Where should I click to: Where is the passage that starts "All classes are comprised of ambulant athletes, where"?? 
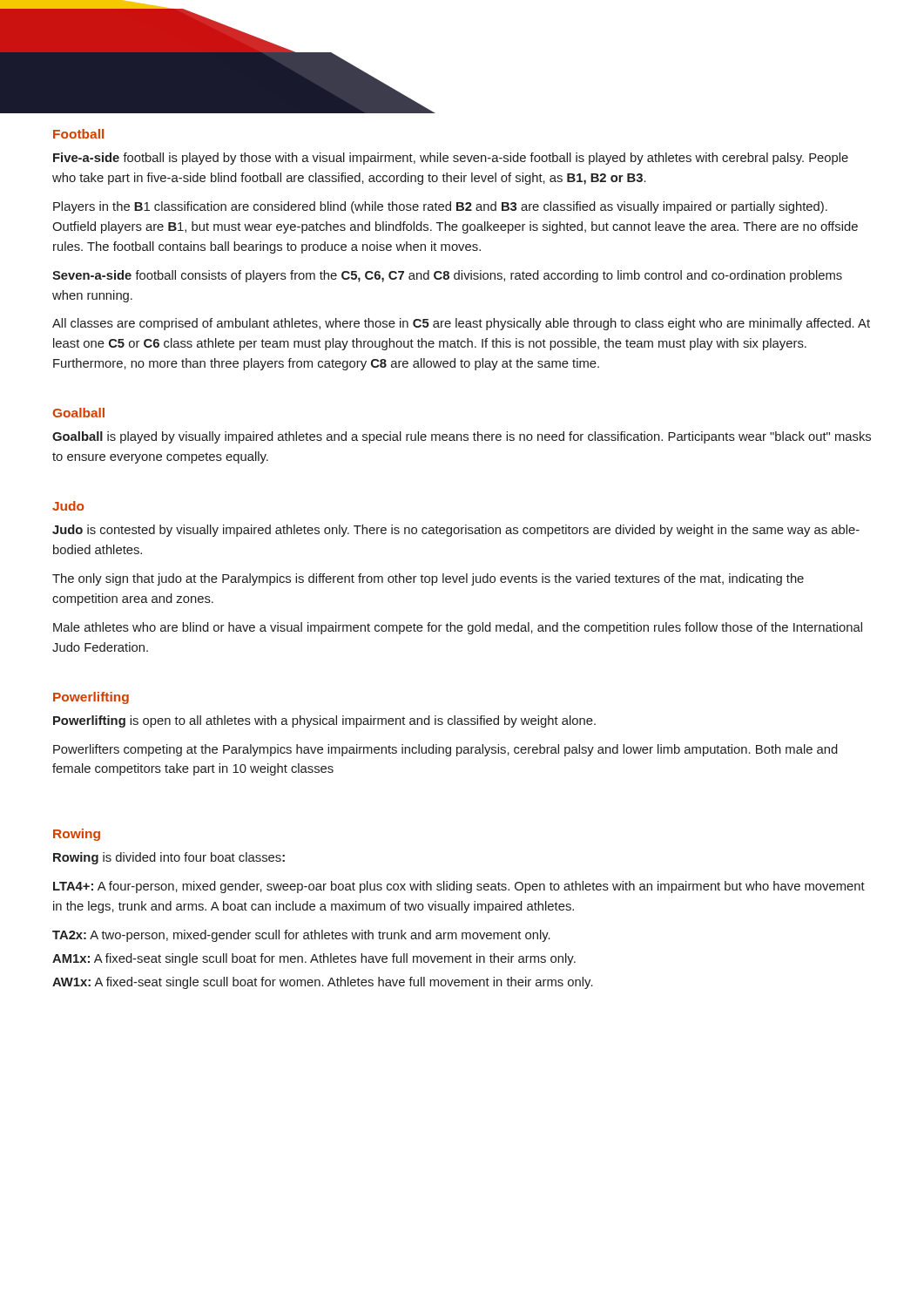(x=461, y=344)
